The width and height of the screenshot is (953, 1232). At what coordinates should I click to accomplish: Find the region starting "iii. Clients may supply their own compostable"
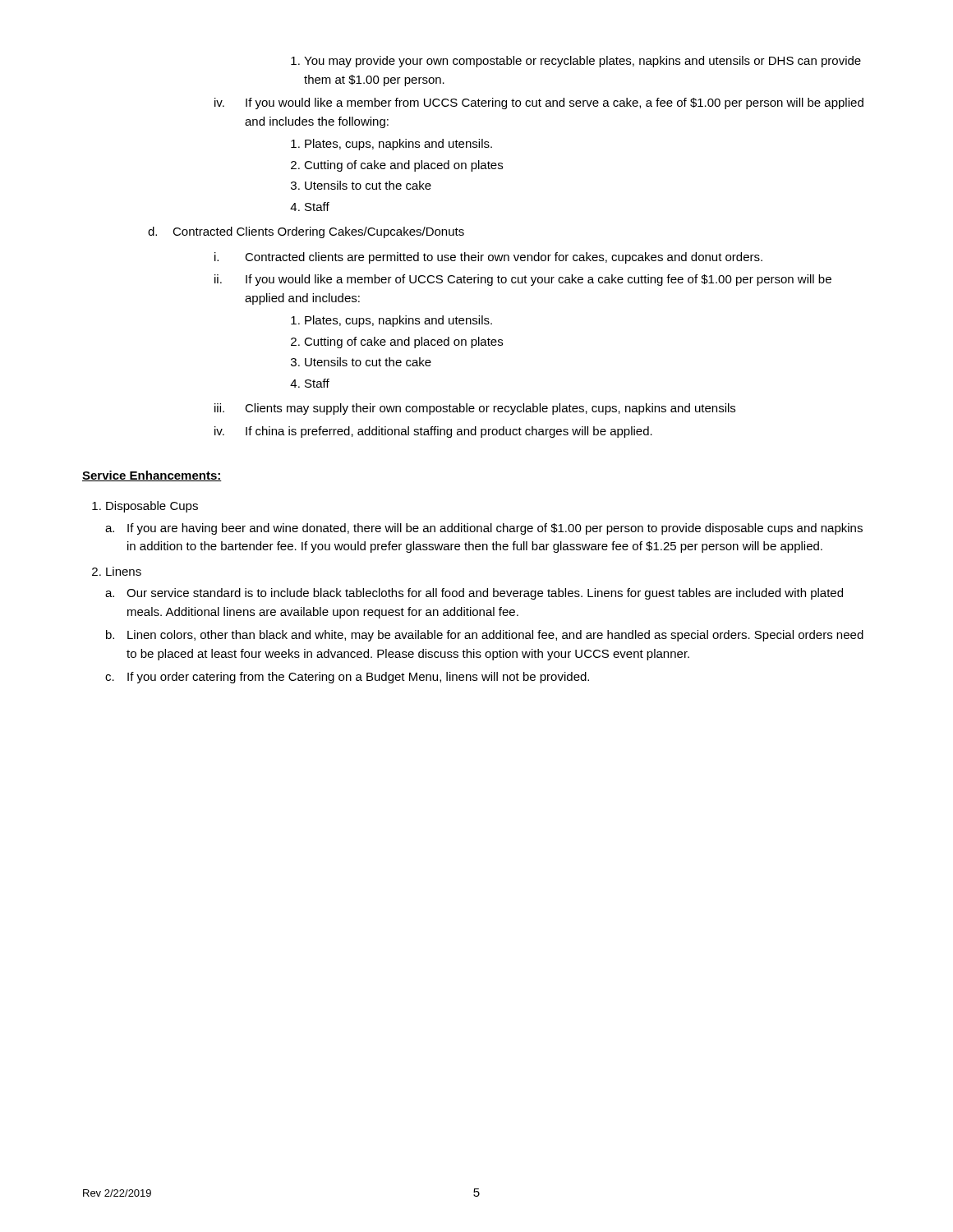coord(542,408)
